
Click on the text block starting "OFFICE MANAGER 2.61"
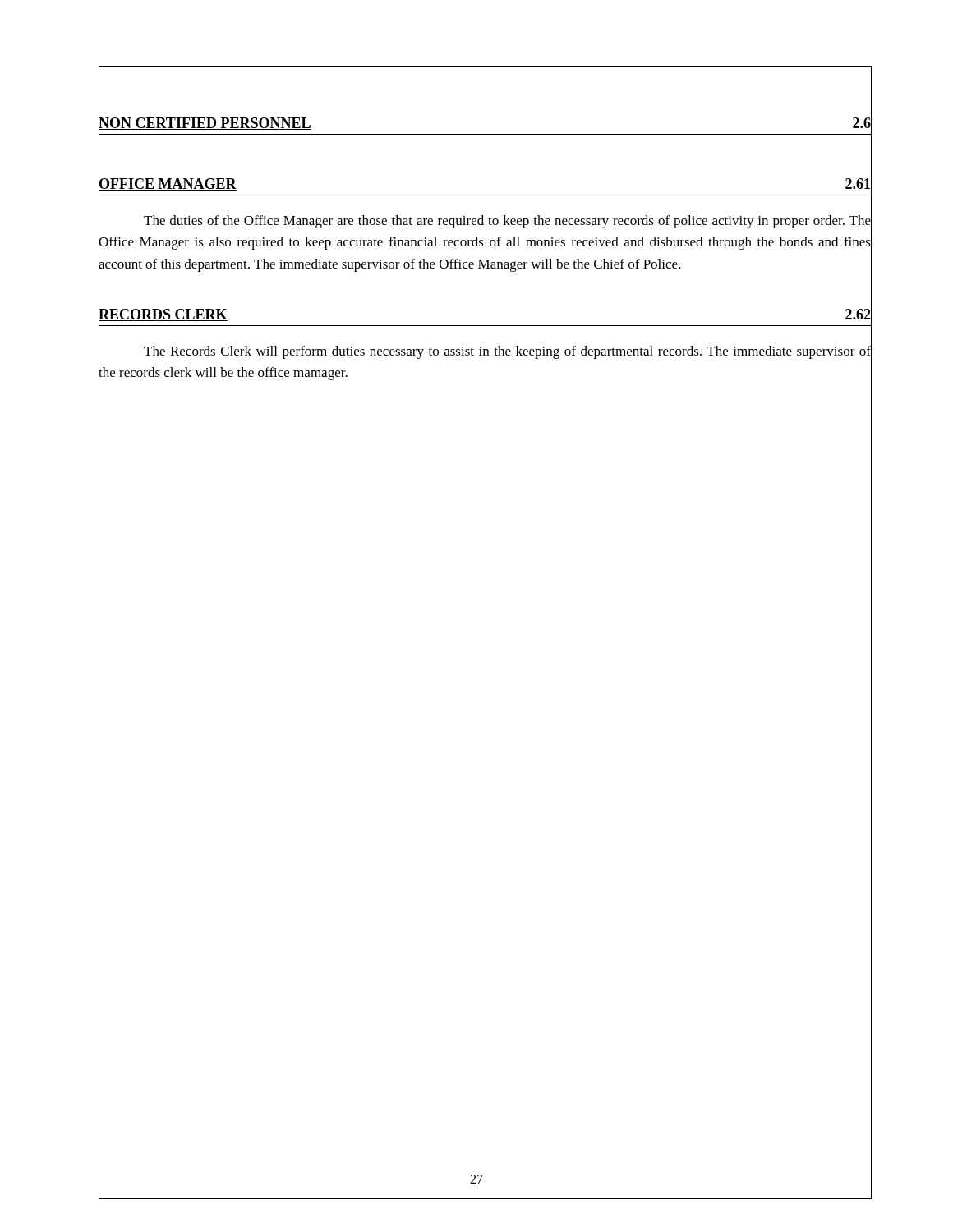click(x=485, y=186)
